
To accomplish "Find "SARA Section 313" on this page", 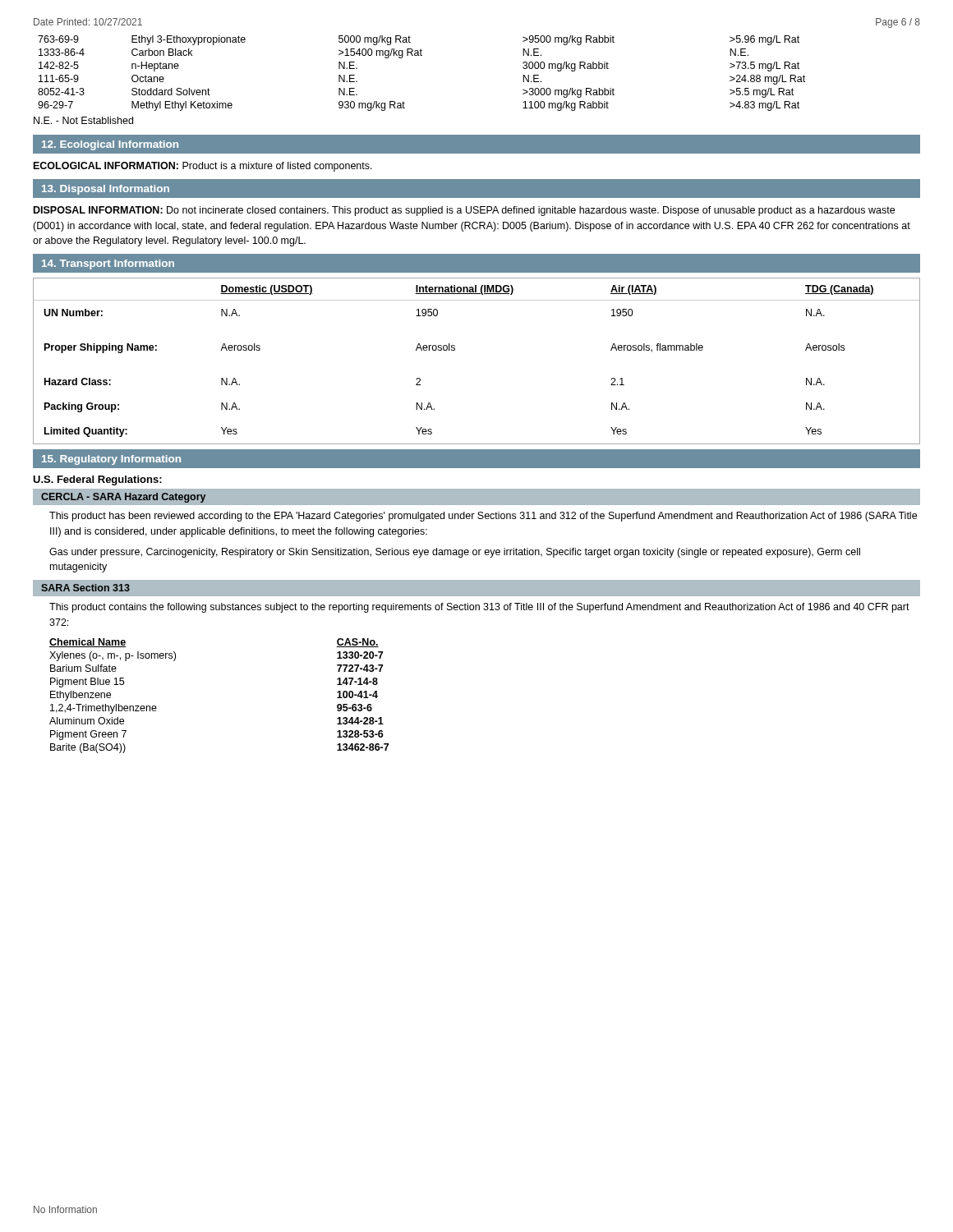I will pyautogui.click(x=85, y=588).
